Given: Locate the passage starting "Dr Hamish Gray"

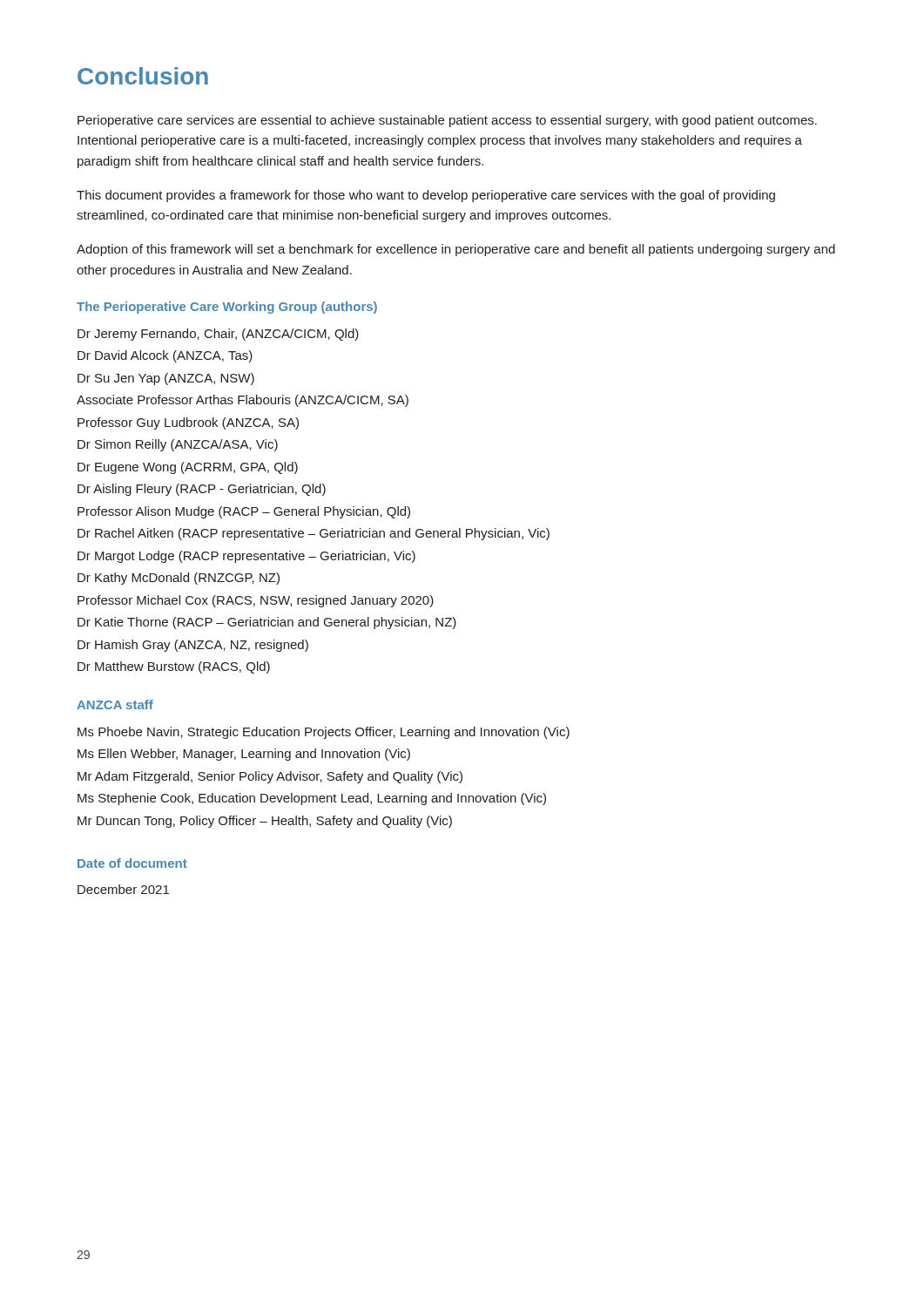Looking at the screenshot, I should pyautogui.click(x=193, y=644).
